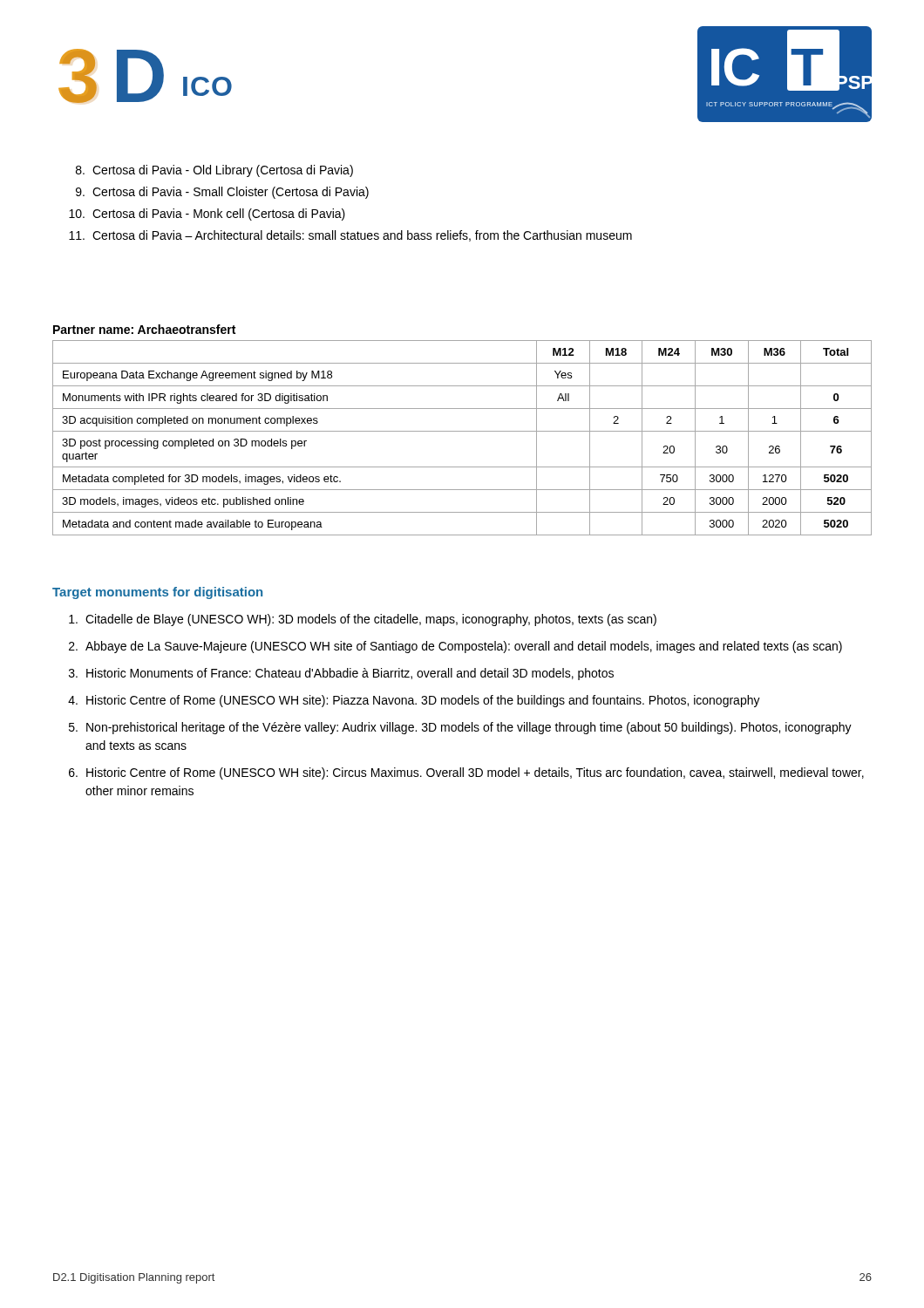Find the text block starting "2. Abbaye de La Sauve-Majeure"
This screenshot has height=1308, width=924.
click(x=462, y=647)
